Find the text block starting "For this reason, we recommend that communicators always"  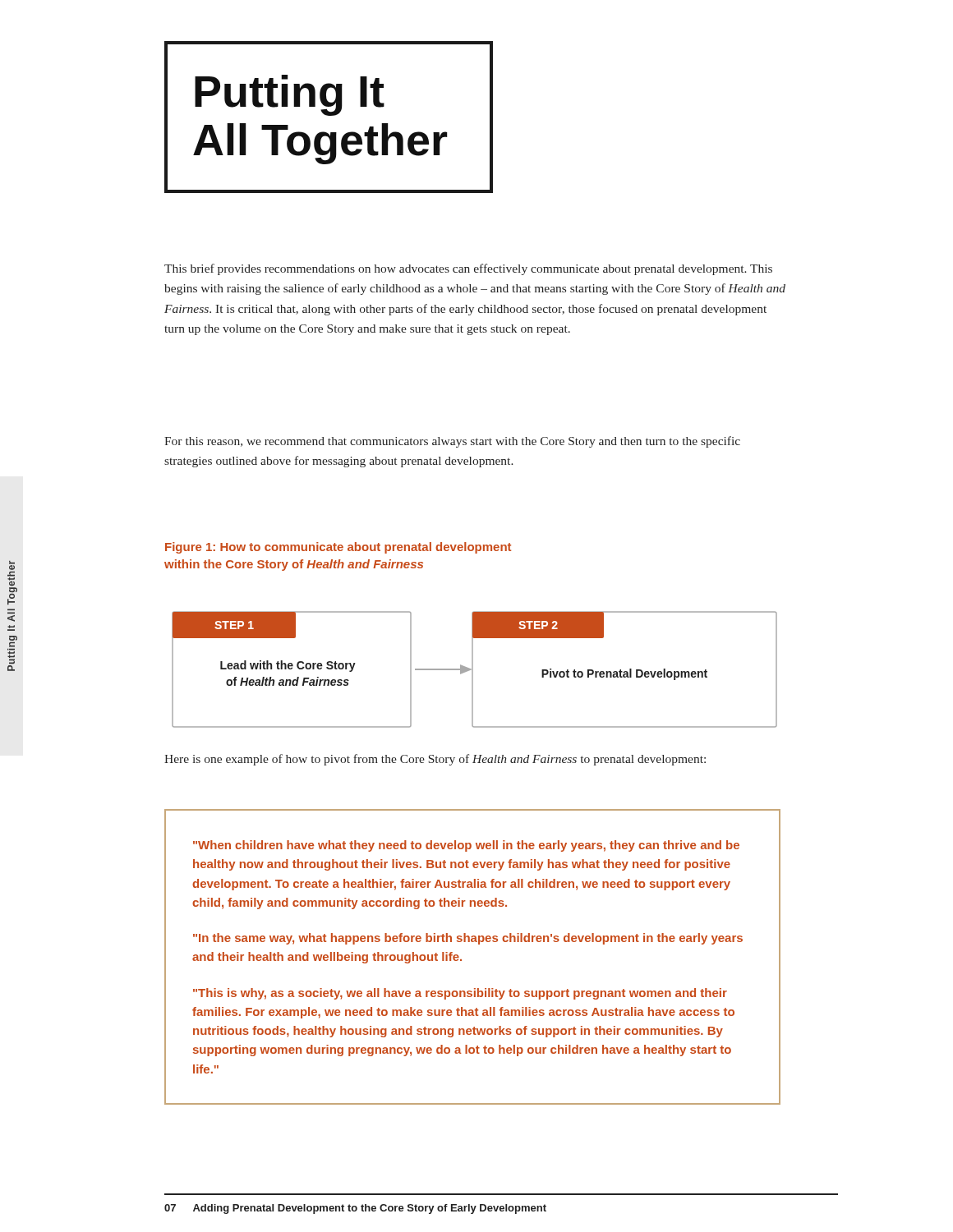point(476,451)
